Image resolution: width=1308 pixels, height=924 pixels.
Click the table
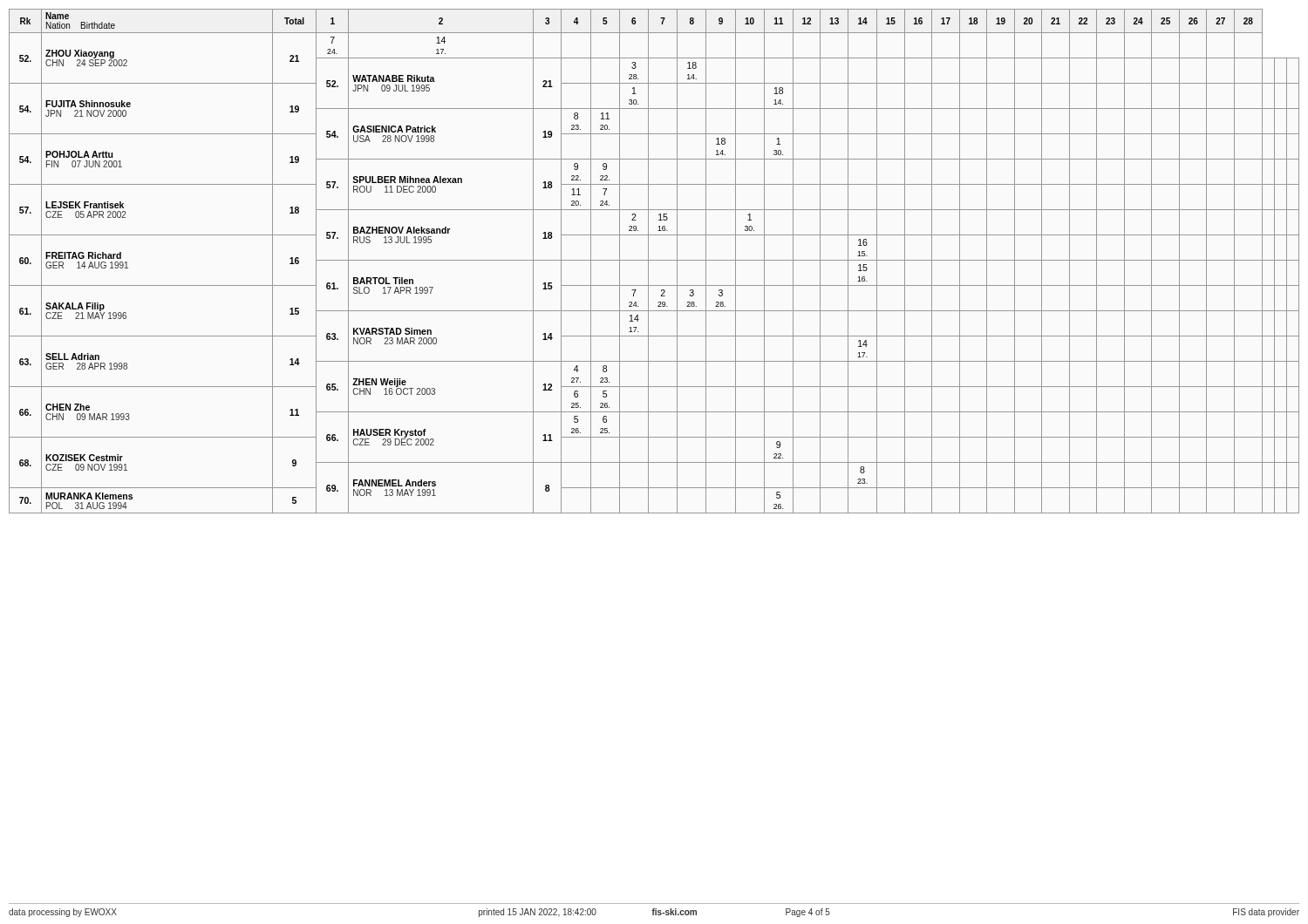pos(654,261)
